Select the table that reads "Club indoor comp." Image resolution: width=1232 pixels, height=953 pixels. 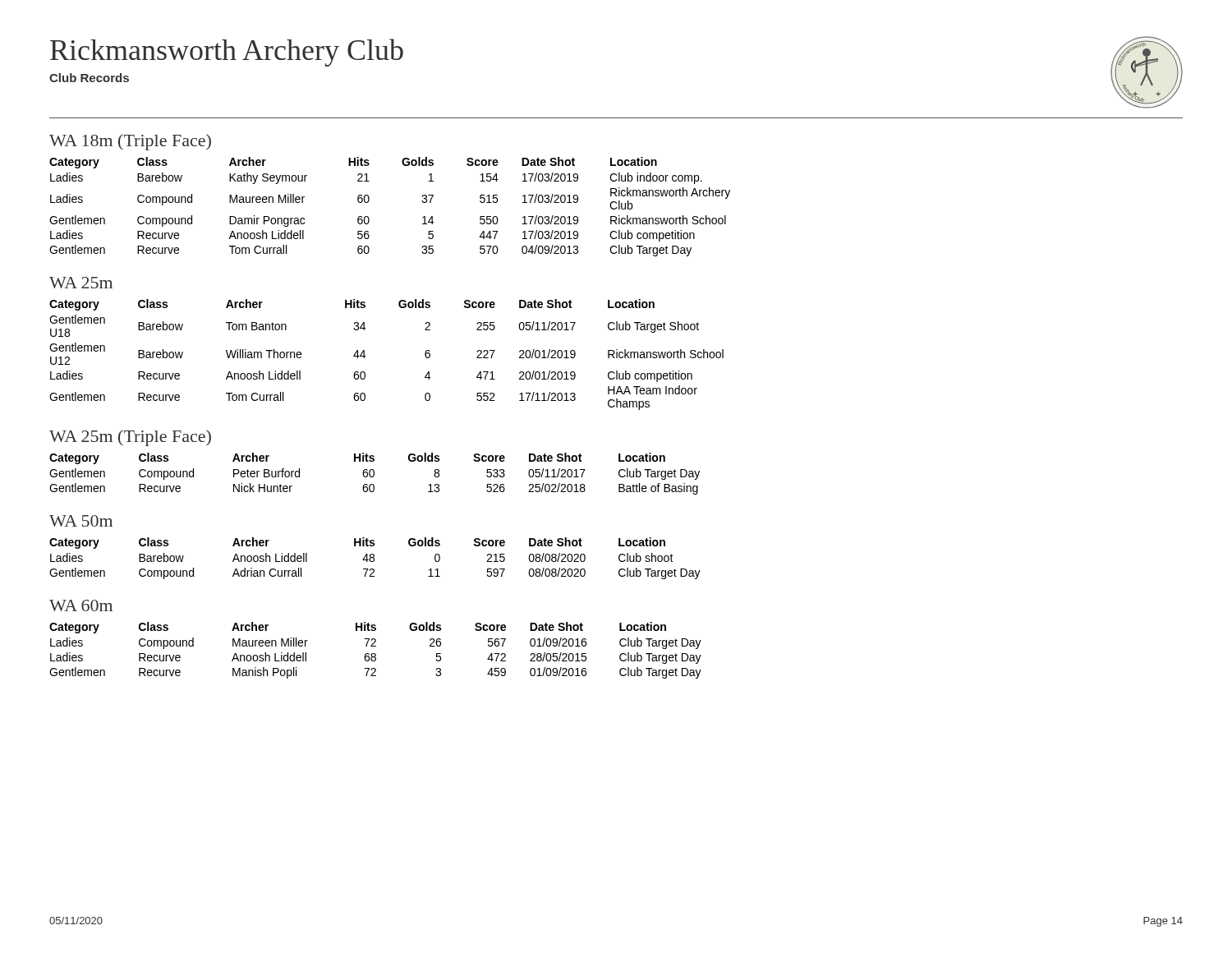tap(616, 205)
